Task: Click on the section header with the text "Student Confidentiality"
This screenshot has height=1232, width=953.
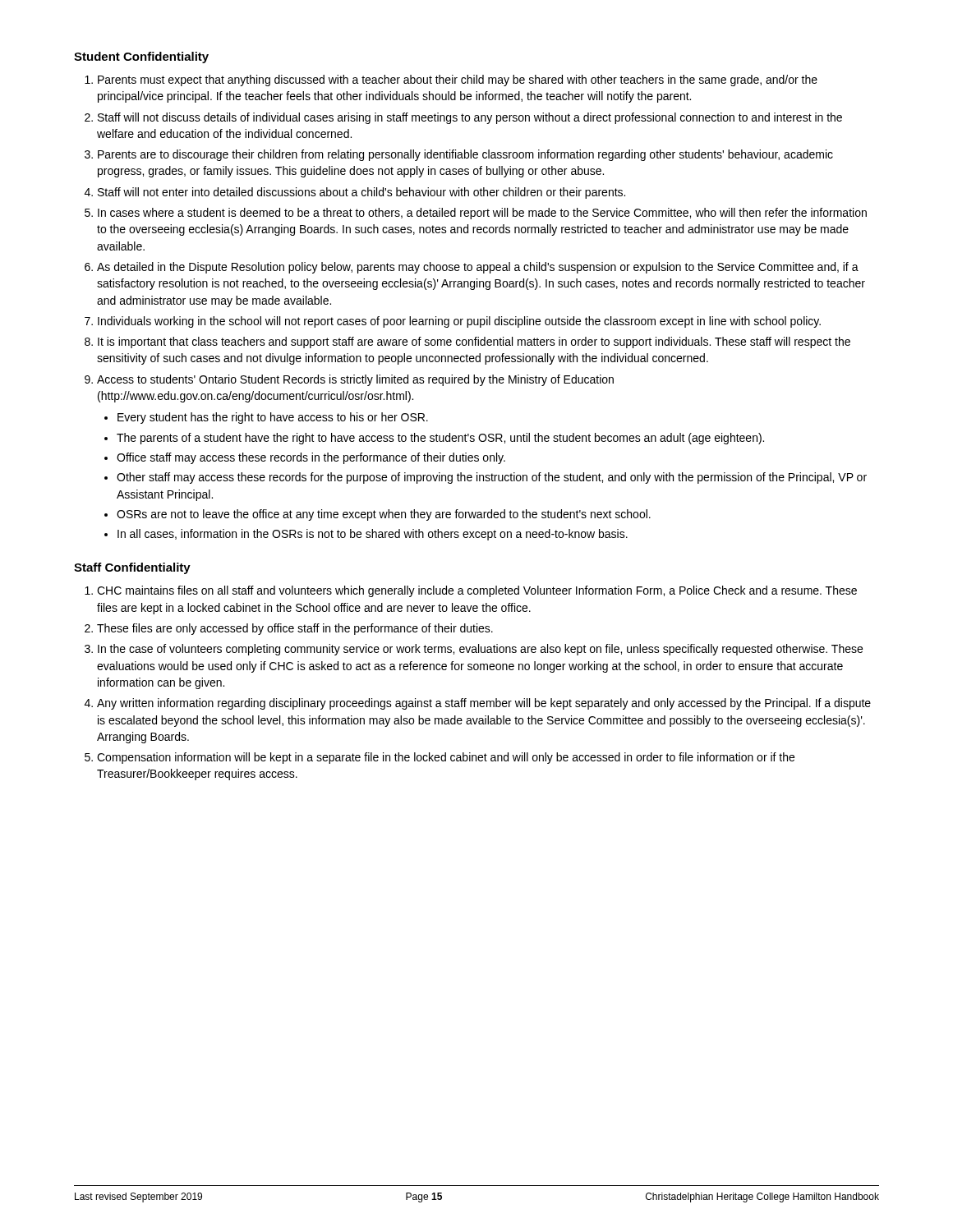Action: 141,56
